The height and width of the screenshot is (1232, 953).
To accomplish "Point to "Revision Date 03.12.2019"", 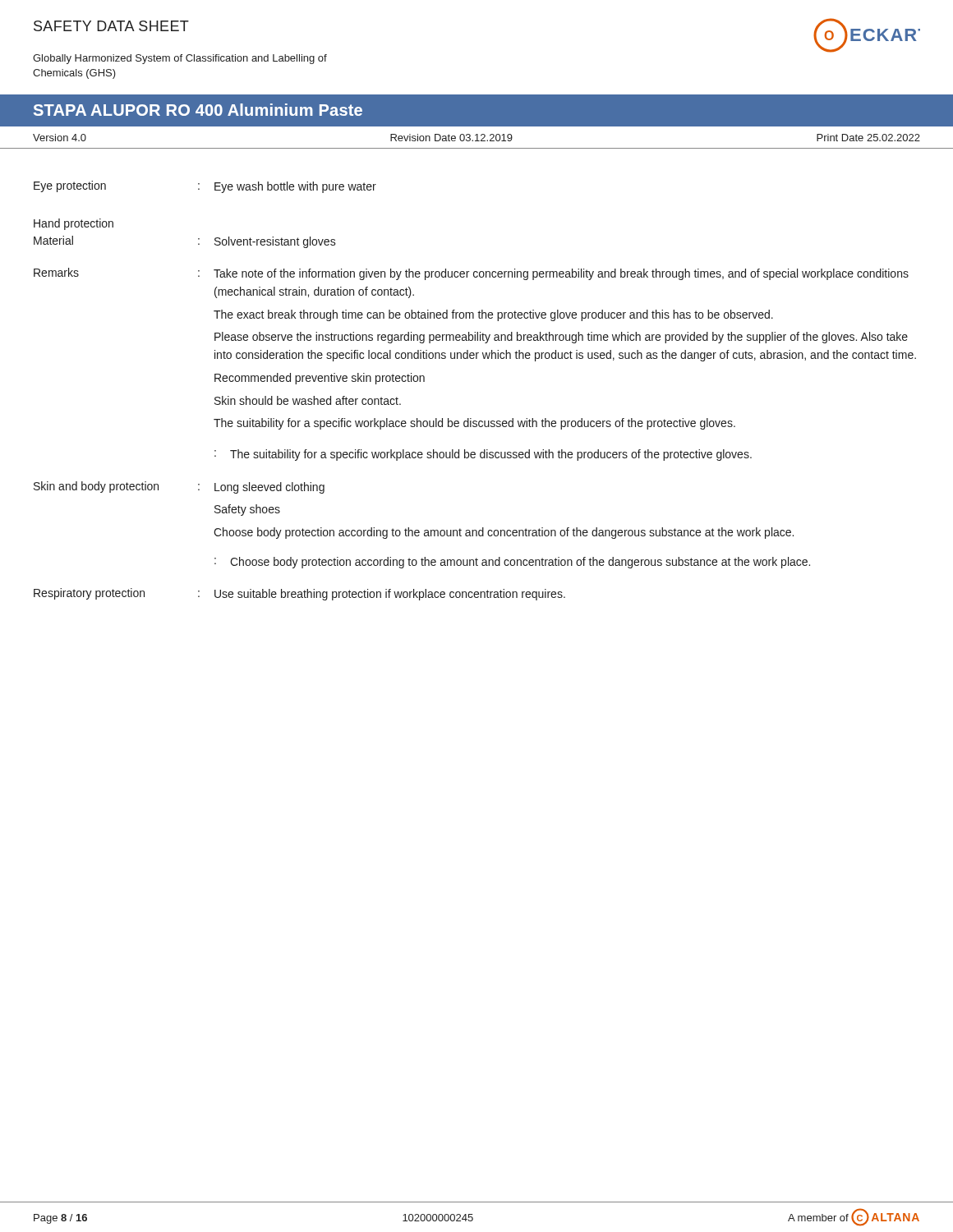I will click(x=451, y=138).
